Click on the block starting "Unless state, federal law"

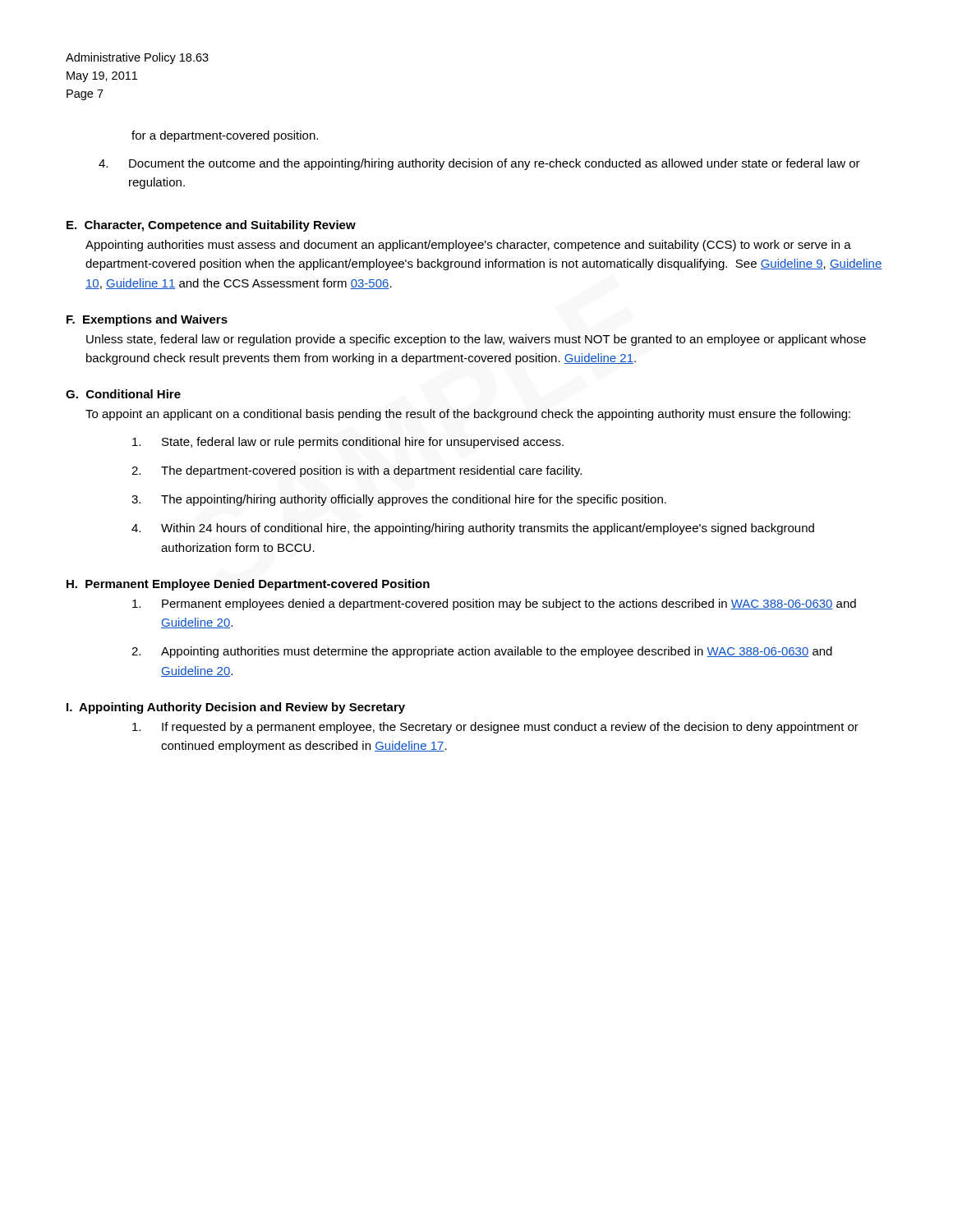coord(476,348)
